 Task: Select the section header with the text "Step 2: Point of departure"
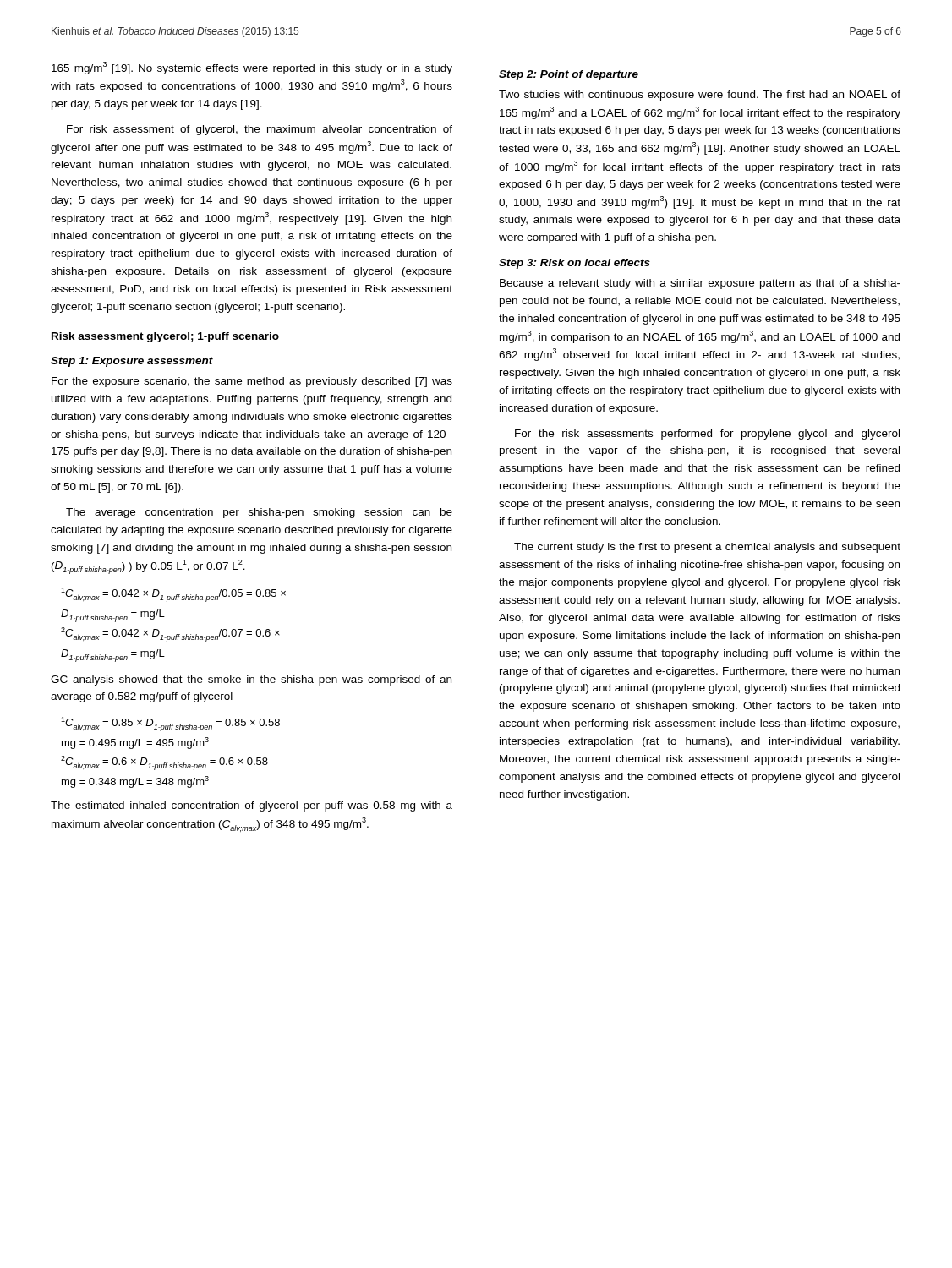[x=569, y=74]
